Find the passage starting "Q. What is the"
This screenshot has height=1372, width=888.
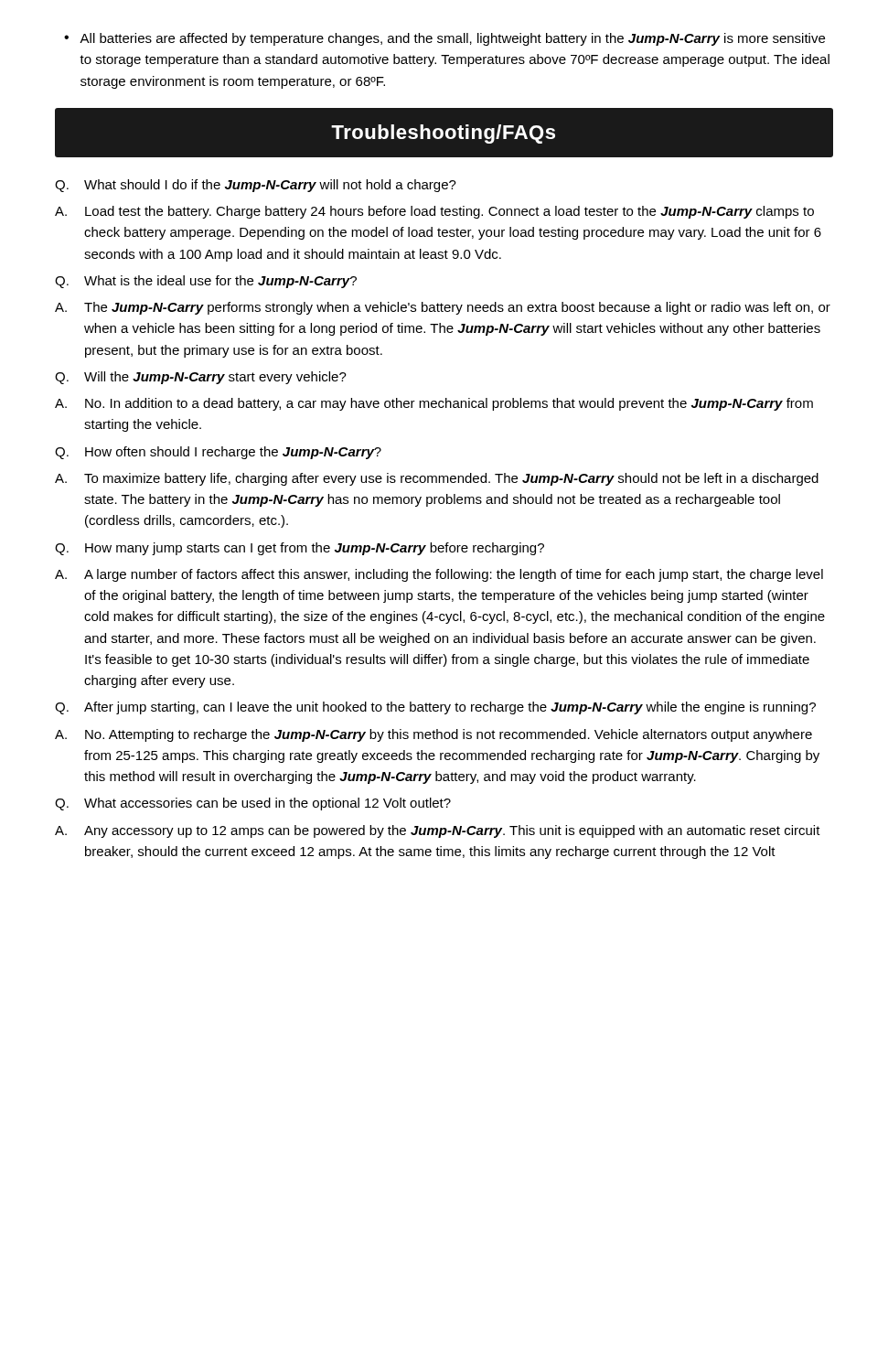click(206, 282)
